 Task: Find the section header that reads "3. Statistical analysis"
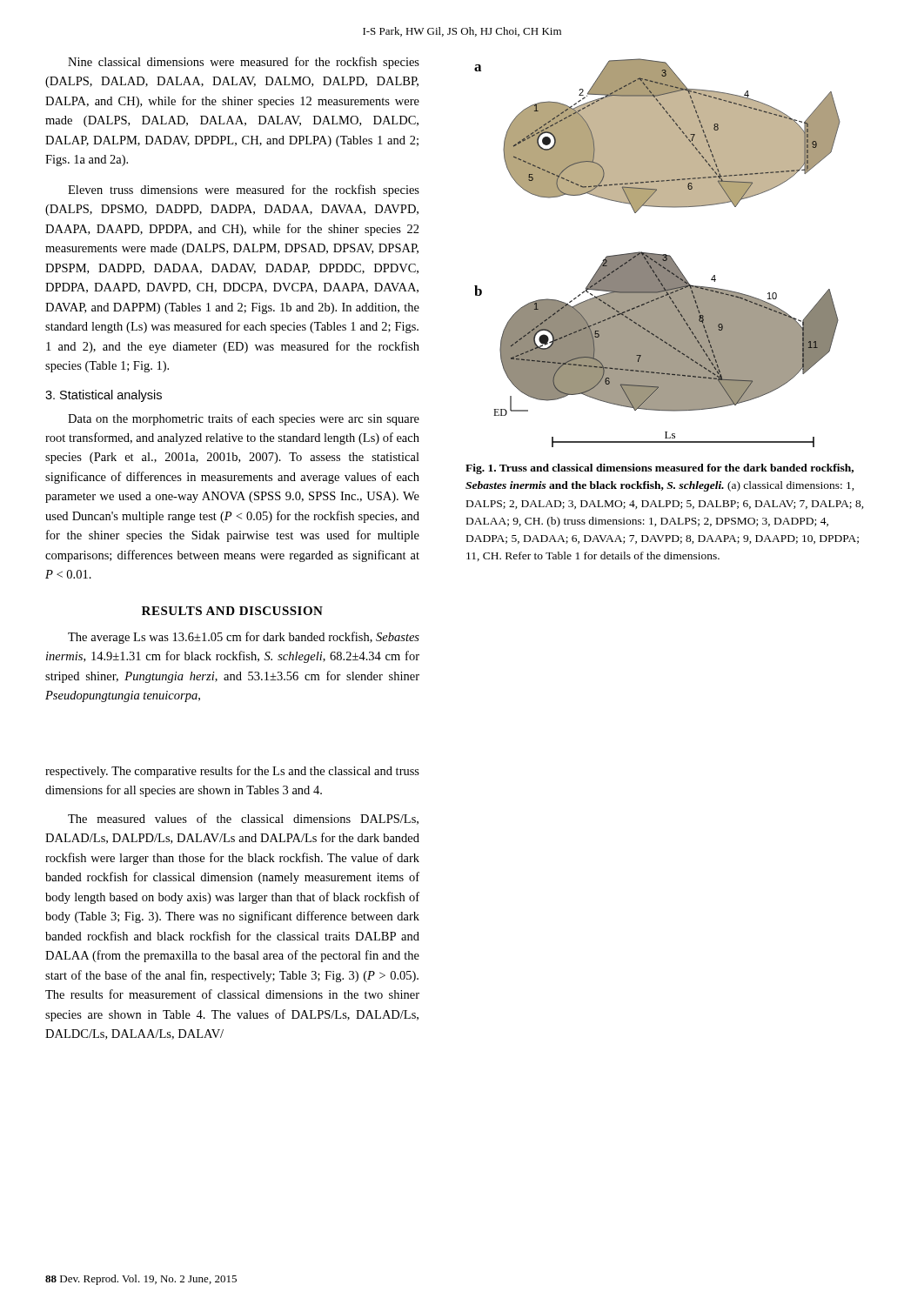pos(104,395)
